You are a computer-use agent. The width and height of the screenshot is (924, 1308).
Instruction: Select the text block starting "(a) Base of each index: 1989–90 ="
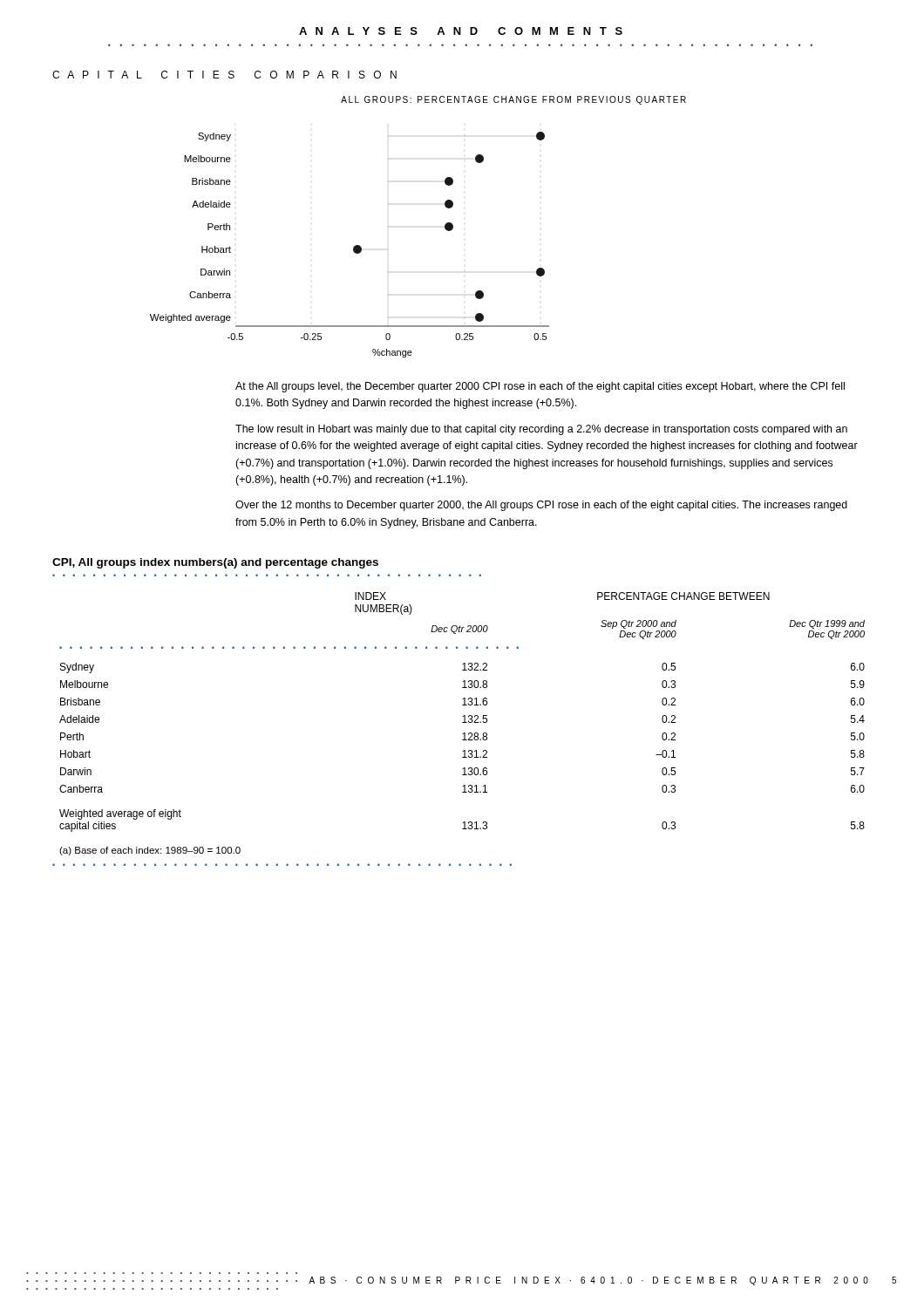tap(150, 850)
